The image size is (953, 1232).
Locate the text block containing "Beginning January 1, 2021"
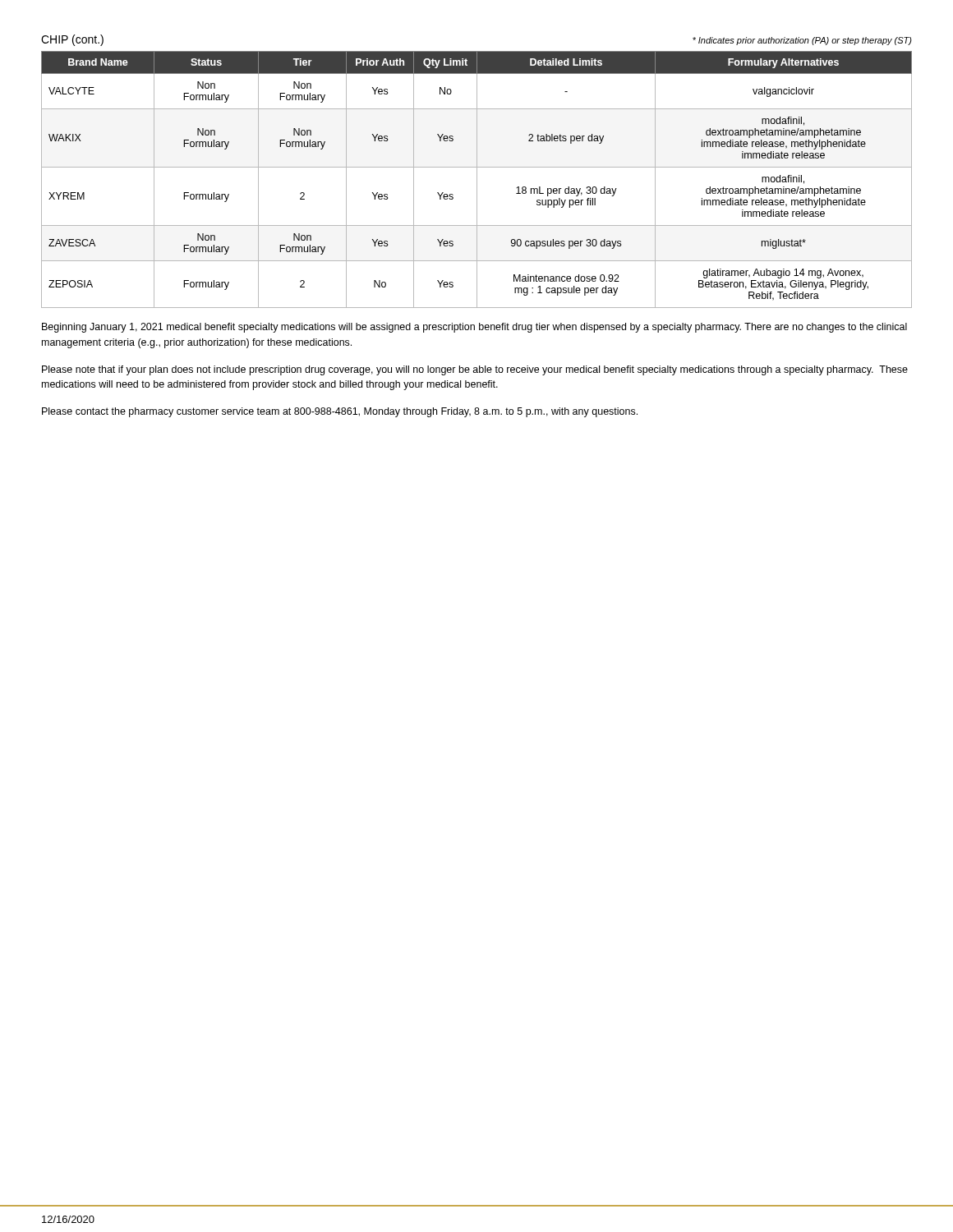[474, 335]
